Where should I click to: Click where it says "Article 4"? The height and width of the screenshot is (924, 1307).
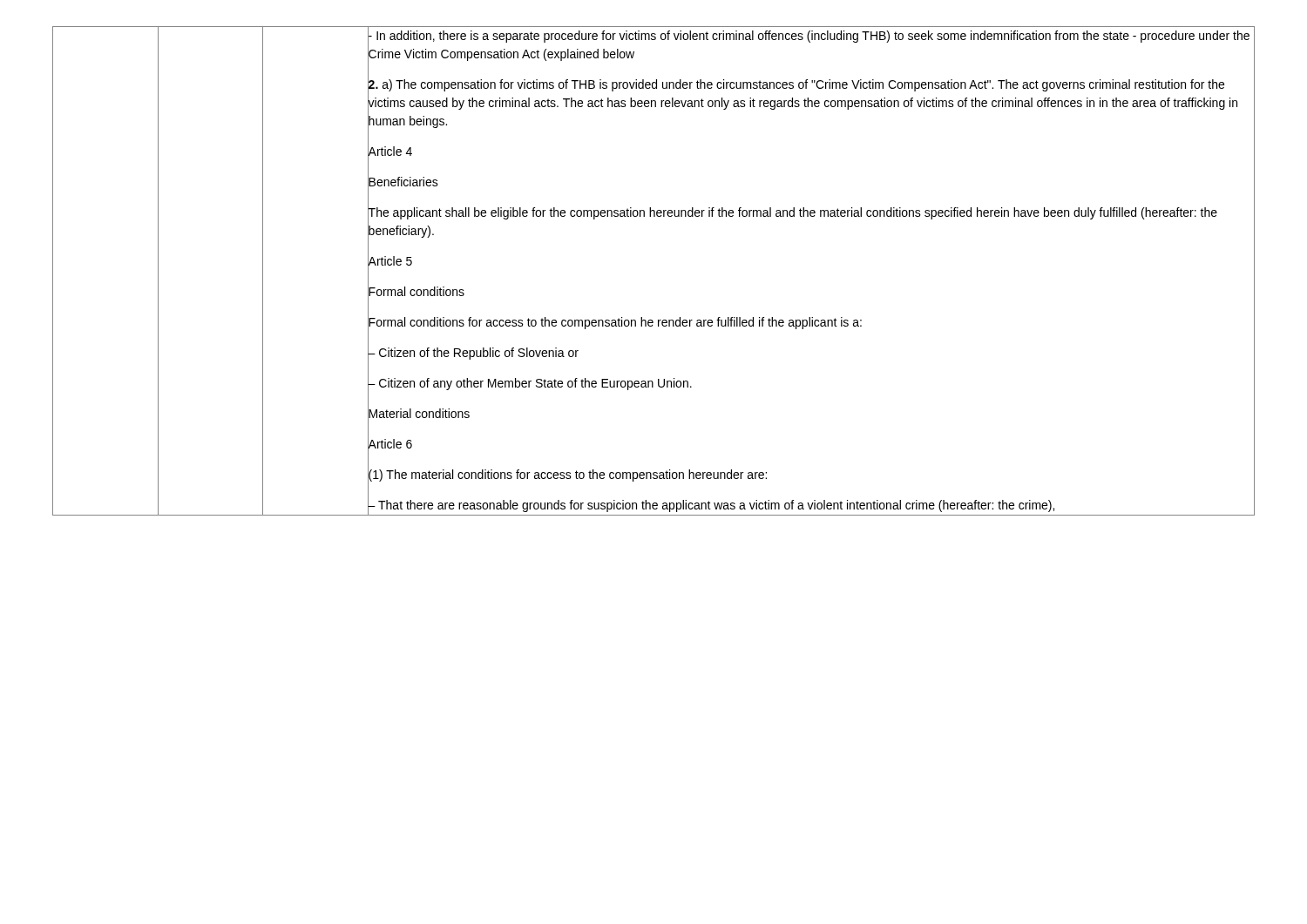tap(390, 152)
